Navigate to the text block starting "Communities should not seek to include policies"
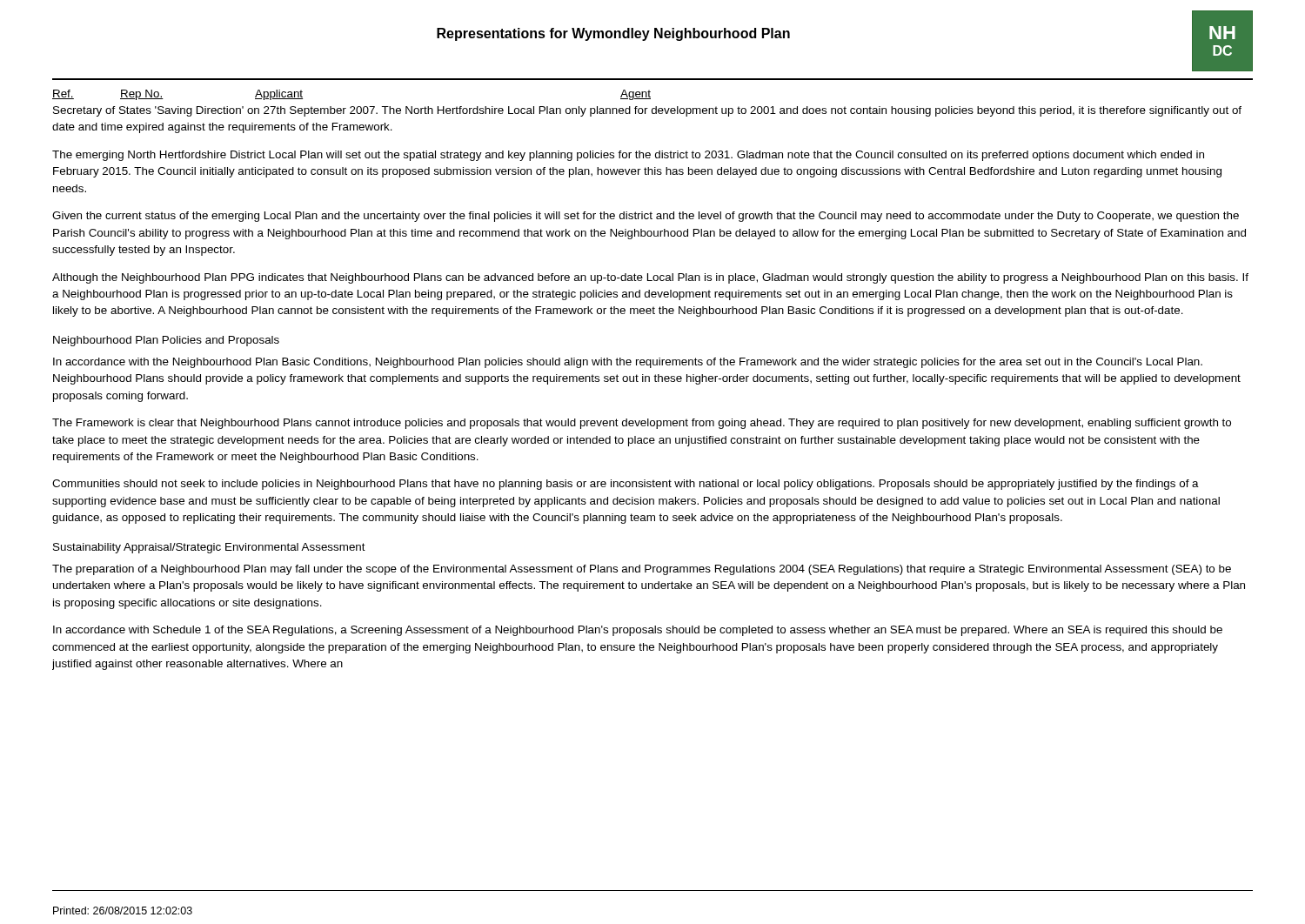Screen dimensions: 924x1305 tap(636, 501)
